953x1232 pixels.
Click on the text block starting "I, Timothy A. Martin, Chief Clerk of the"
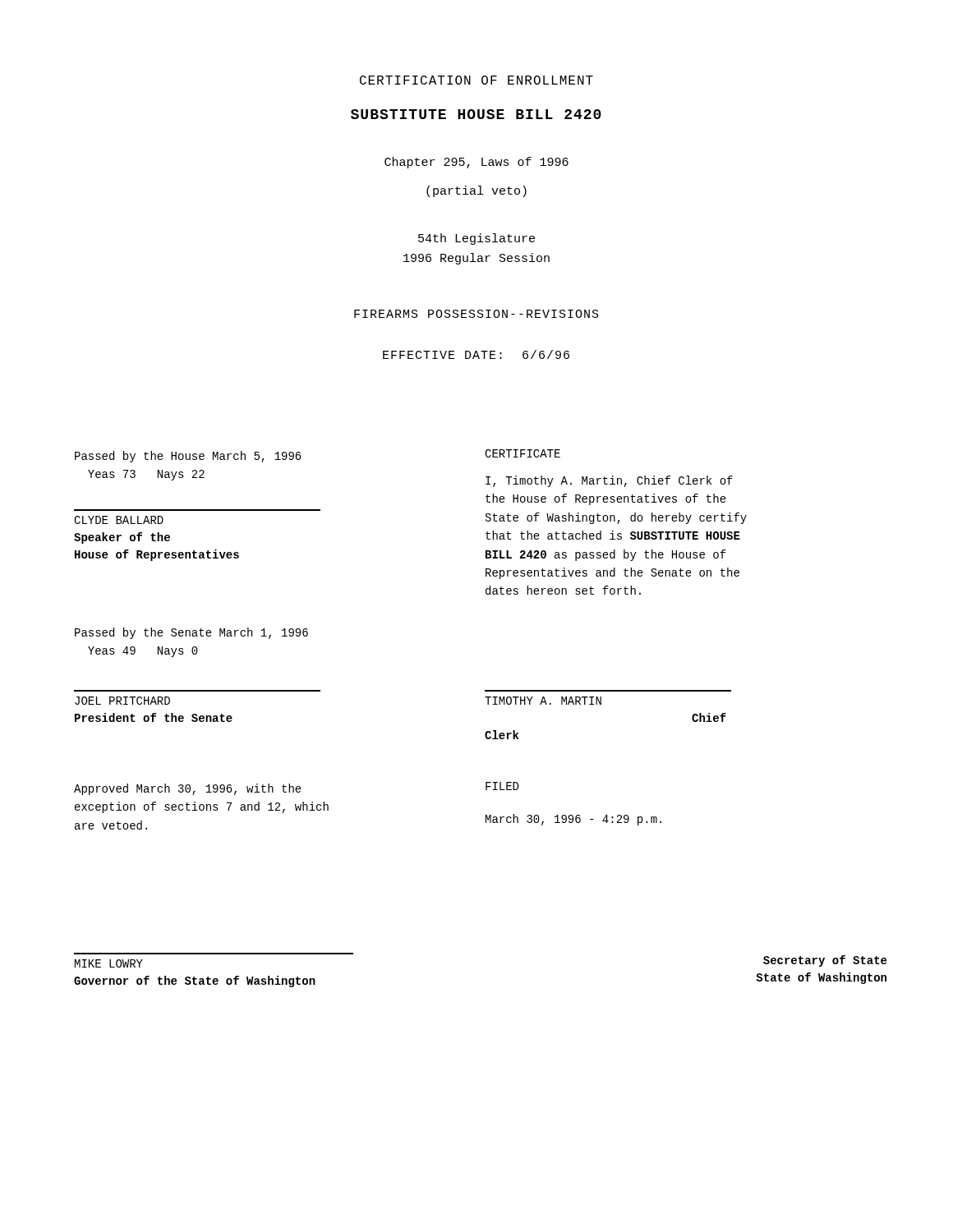click(616, 536)
